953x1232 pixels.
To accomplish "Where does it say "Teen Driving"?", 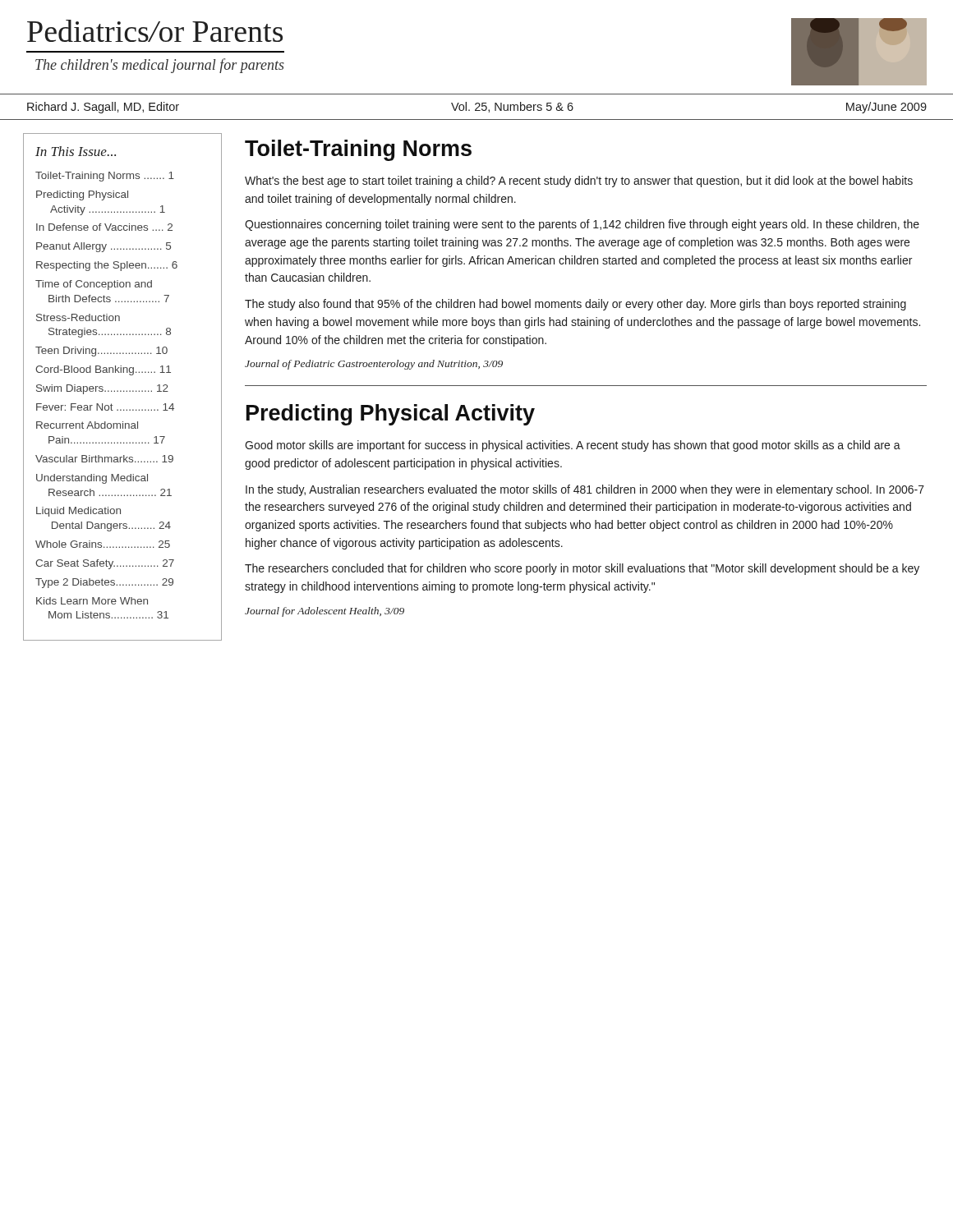I will (102, 350).
